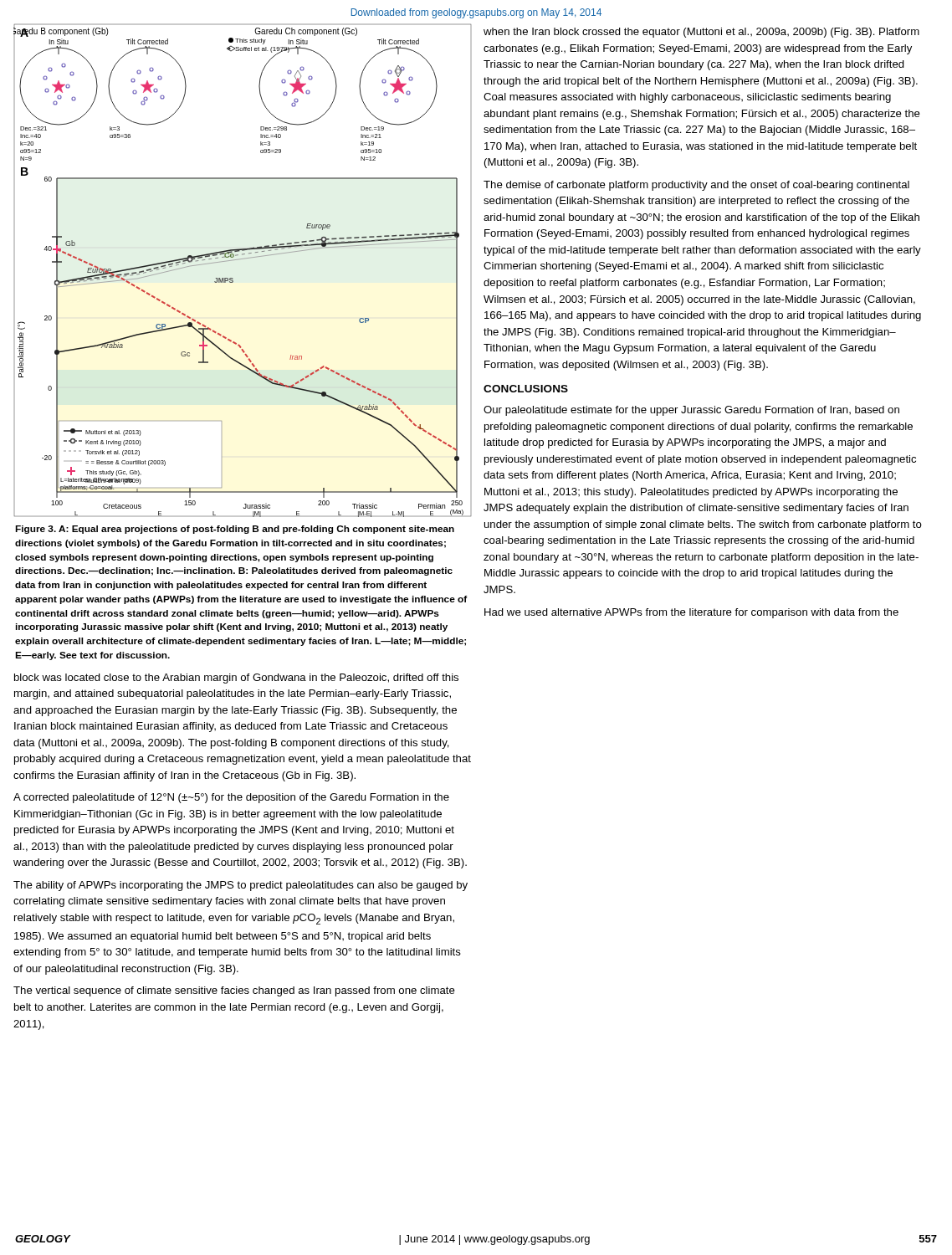Click on the text block with the text "A corrected paleolatitude of 12°N (±~5°)"

click(240, 830)
